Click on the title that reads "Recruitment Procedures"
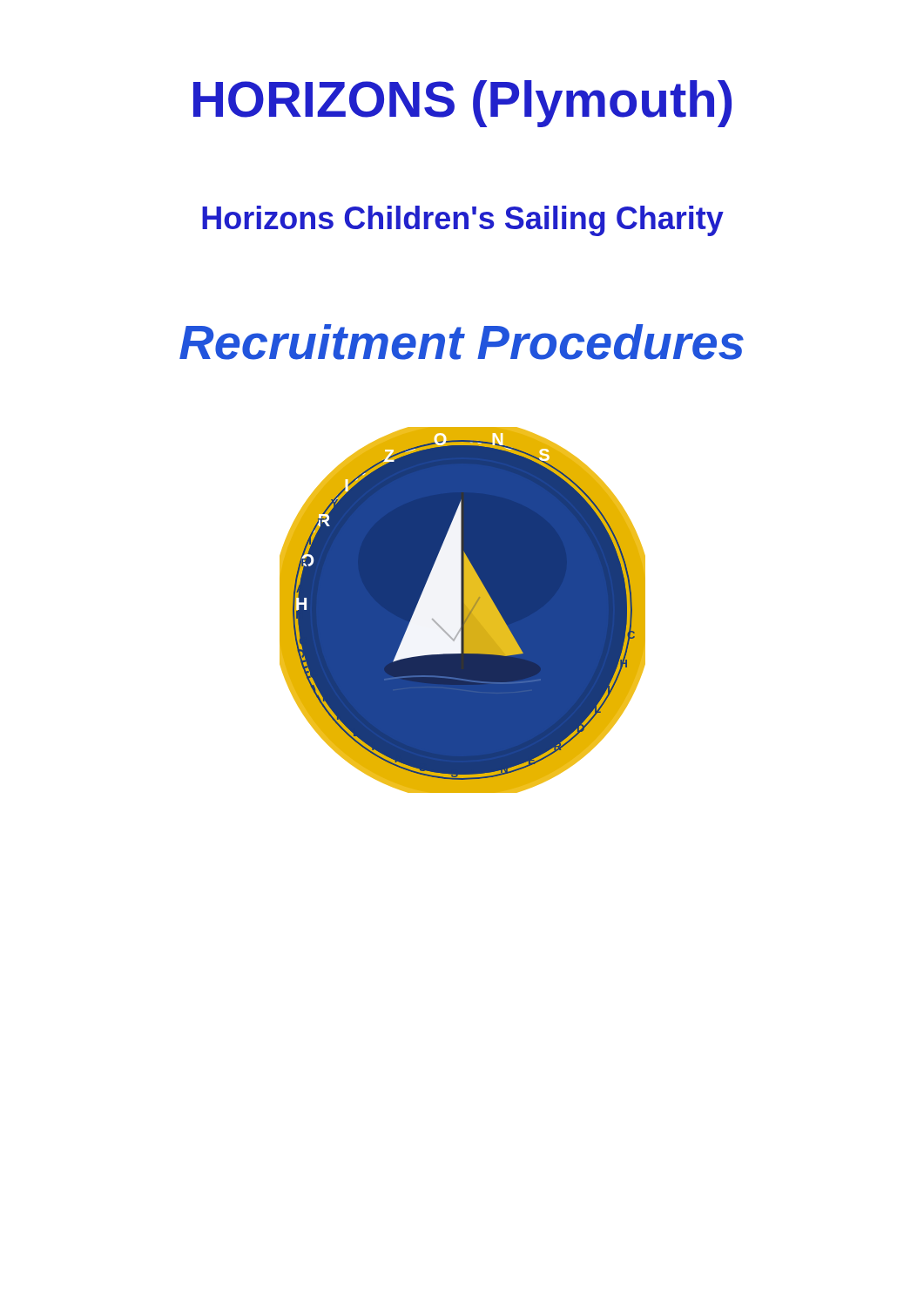Image resolution: width=924 pixels, height=1307 pixels. pos(462,342)
